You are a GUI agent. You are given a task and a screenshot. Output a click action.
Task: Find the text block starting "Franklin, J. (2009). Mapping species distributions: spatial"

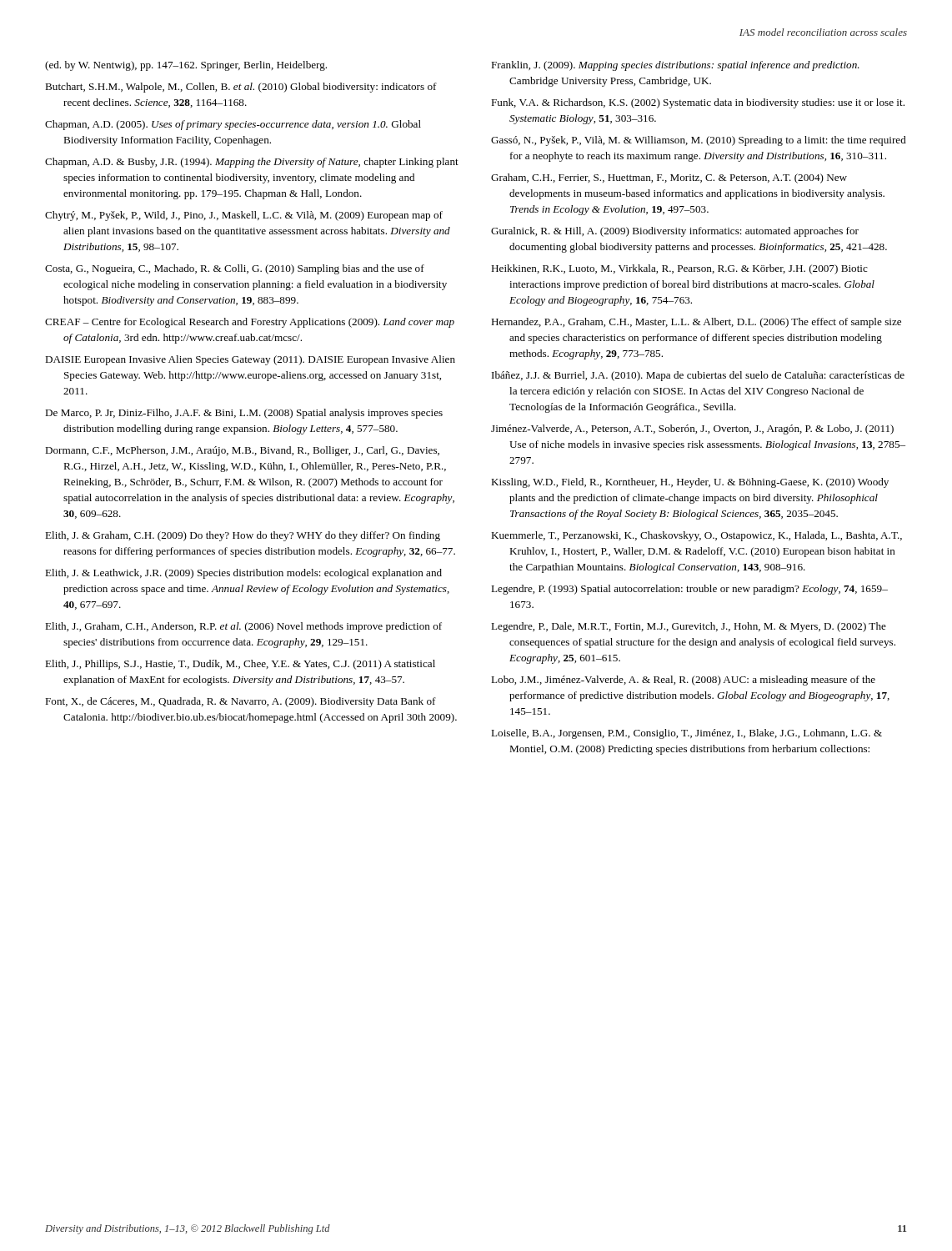pyautogui.click(x=675, y=73)
